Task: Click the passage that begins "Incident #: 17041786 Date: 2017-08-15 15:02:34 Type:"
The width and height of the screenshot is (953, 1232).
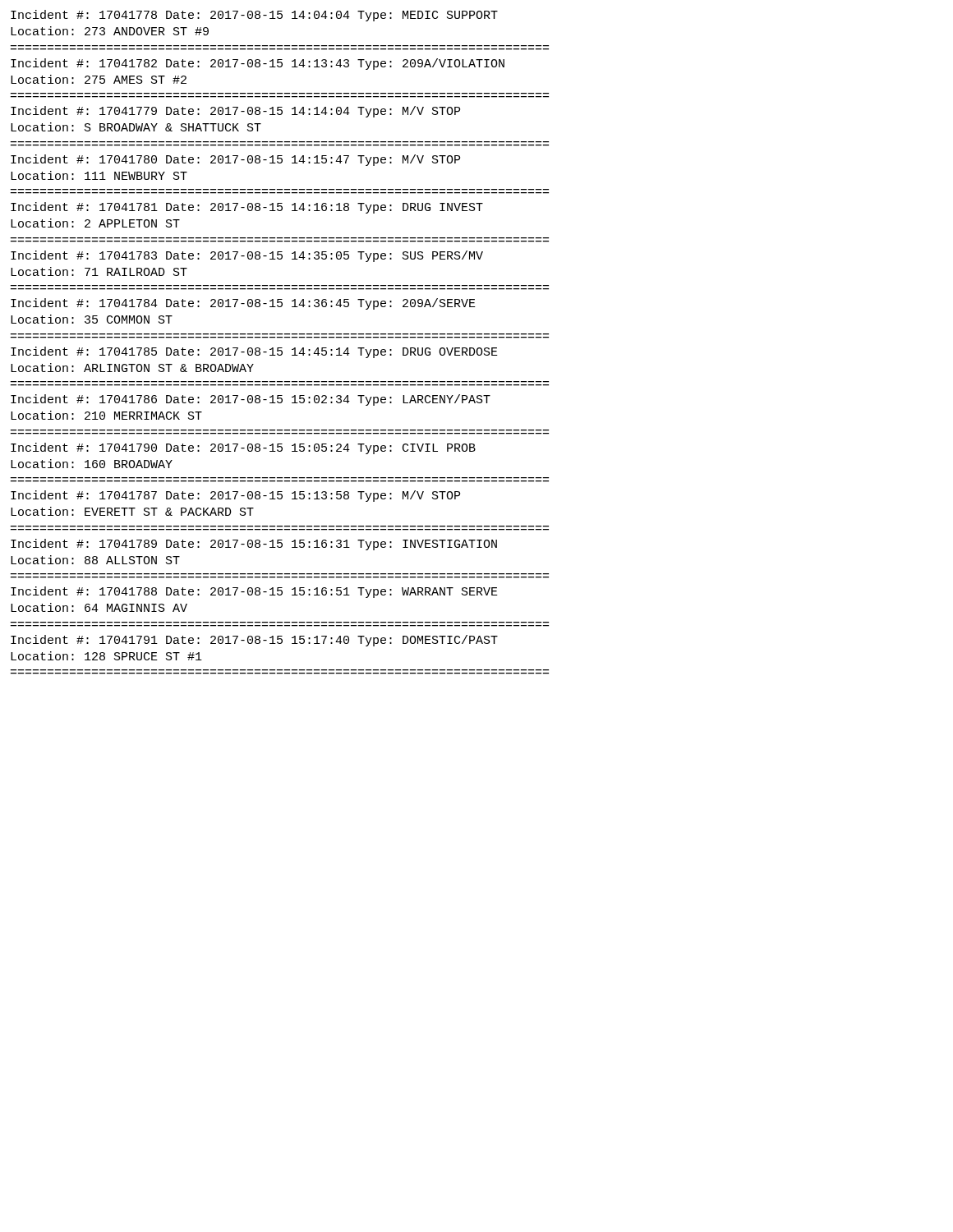Action: click(x=476, y=409)
